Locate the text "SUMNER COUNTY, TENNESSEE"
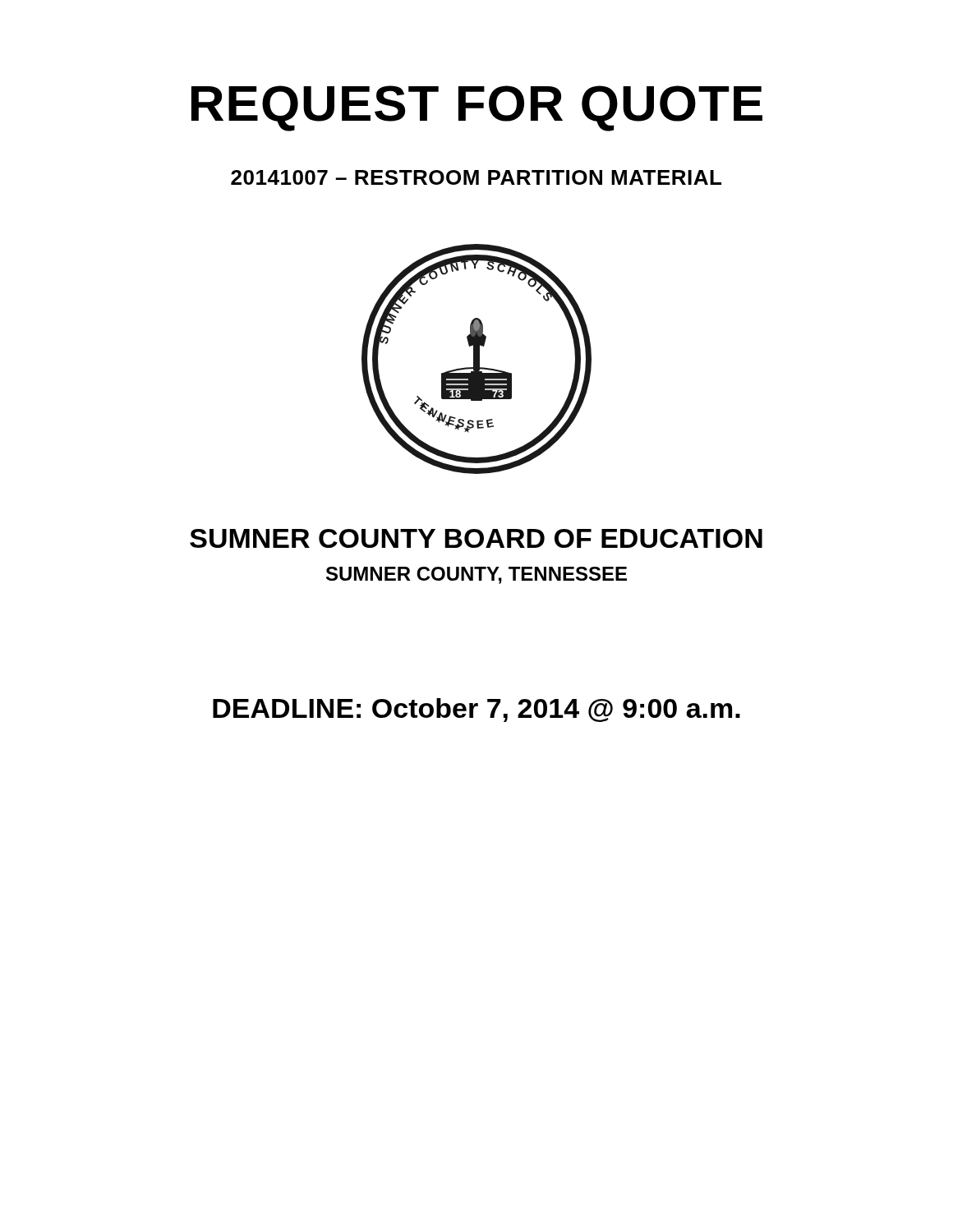Image resolution: width=953 pixels, height=1232 pixels. coord(476,574)
